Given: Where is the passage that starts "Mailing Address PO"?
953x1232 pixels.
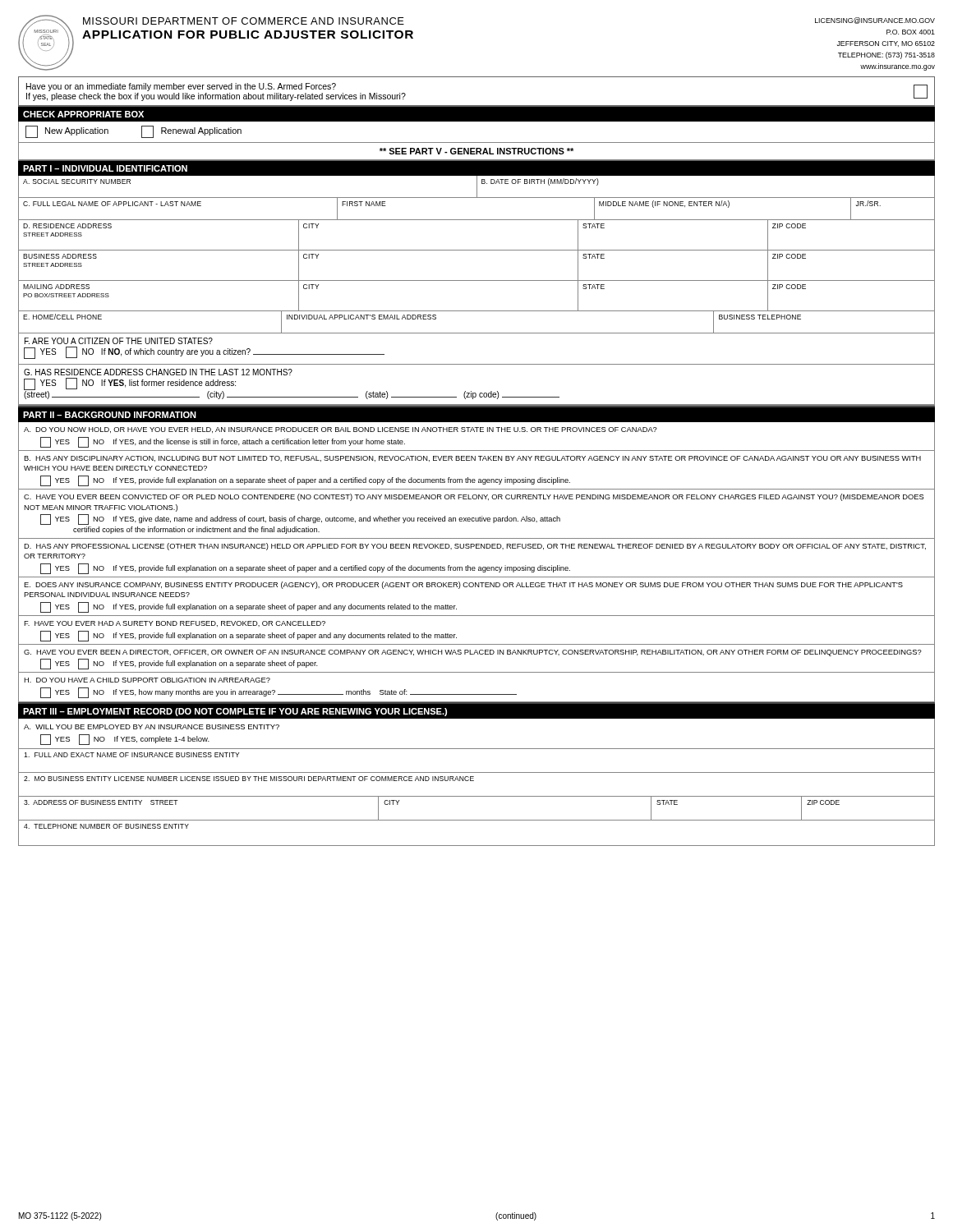Looking at the screenshot, I should coord(476,296).
